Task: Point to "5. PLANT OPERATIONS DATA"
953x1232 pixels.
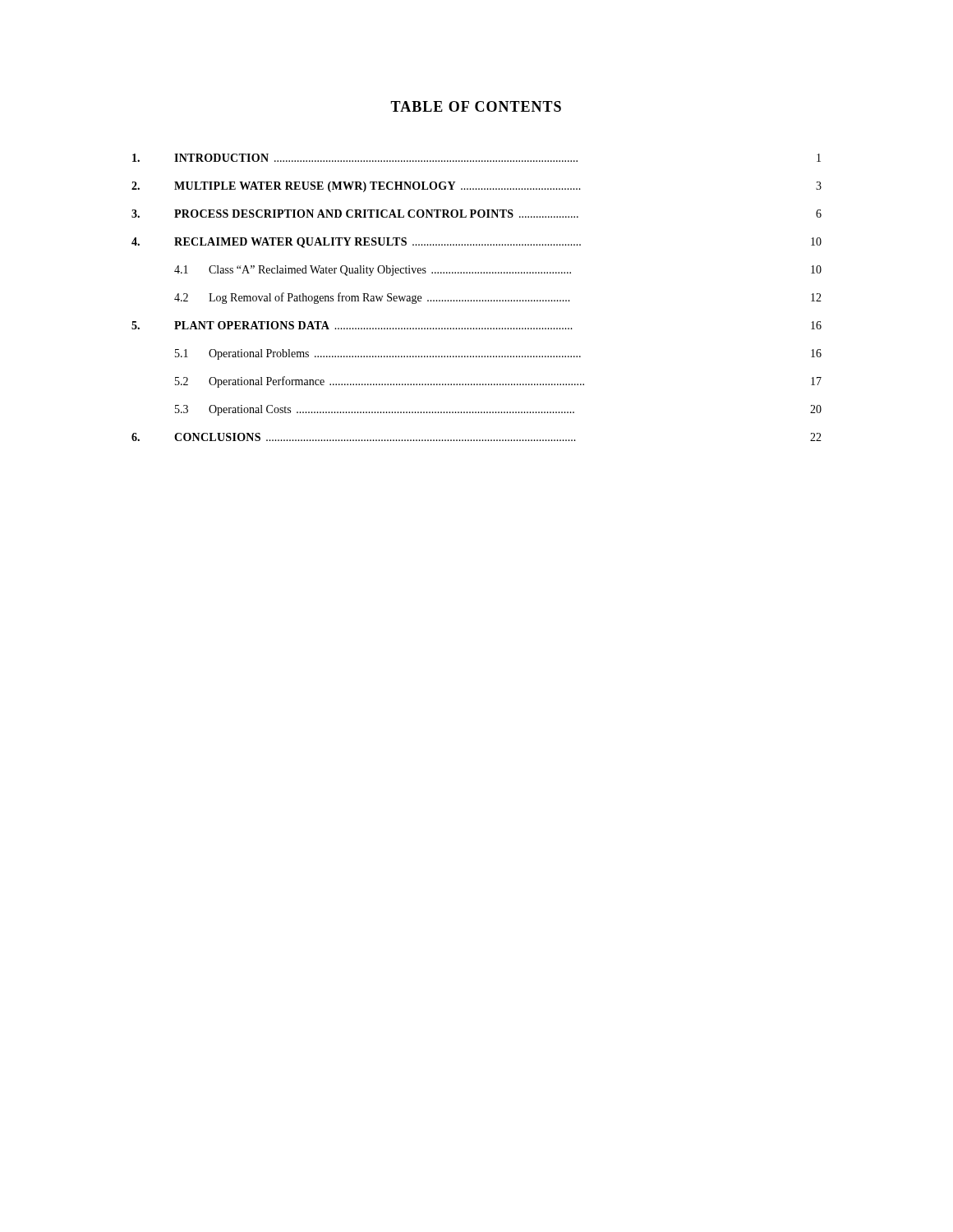Action: (x=476, y=326)
